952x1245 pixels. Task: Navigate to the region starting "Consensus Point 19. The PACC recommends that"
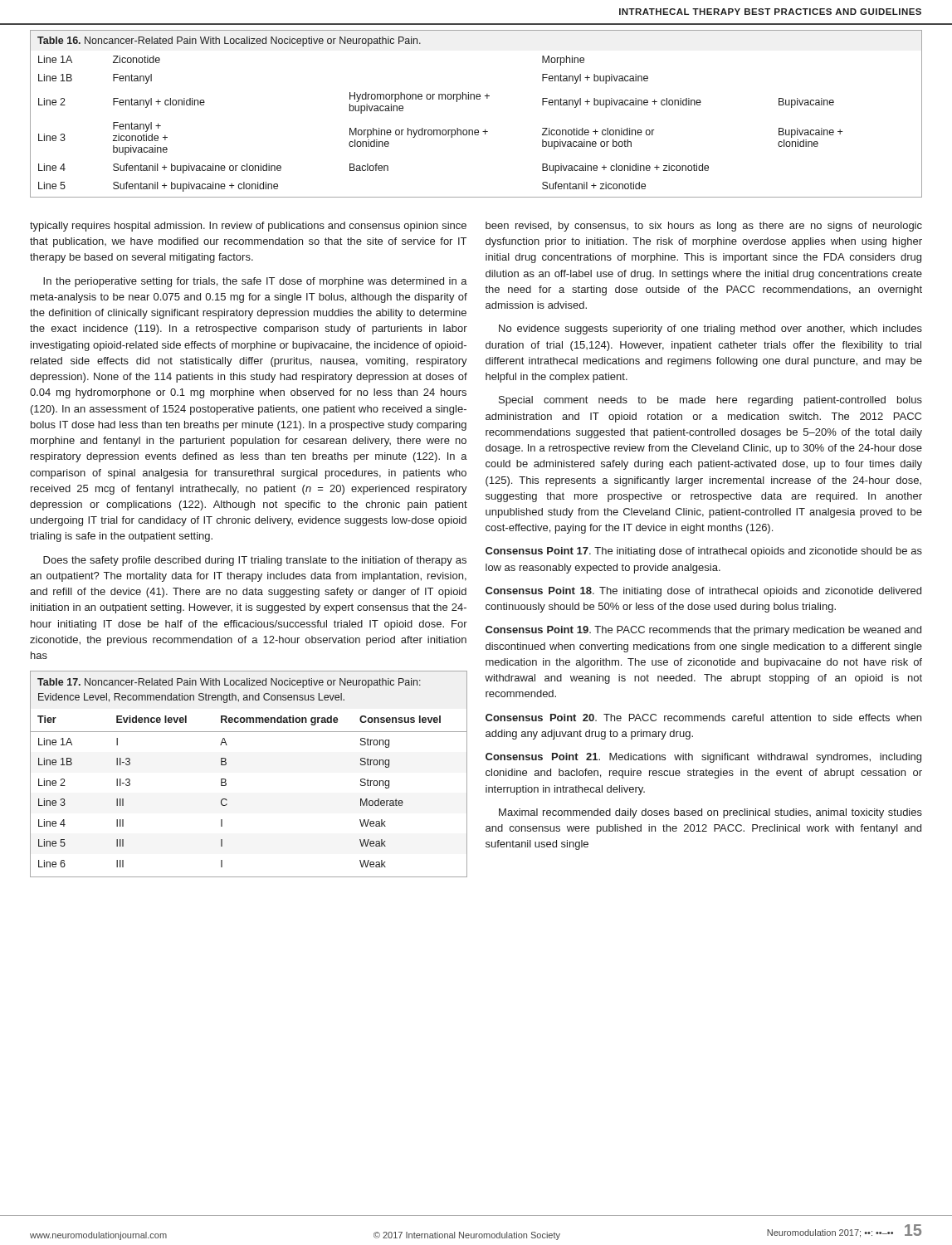pos(704,662)
